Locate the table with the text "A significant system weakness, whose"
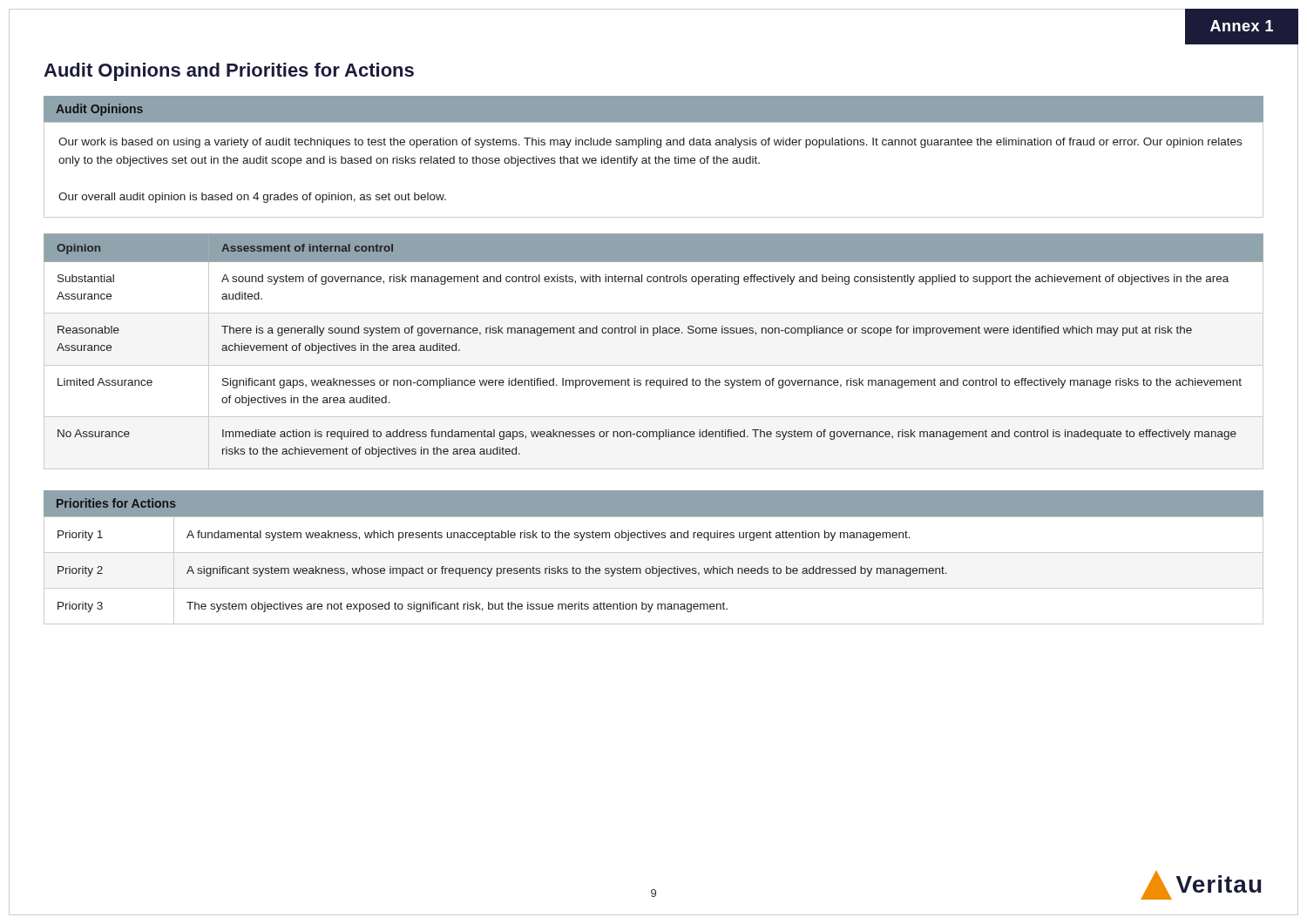The height and width of the screenshot is (924, 1307). [654, 570]
